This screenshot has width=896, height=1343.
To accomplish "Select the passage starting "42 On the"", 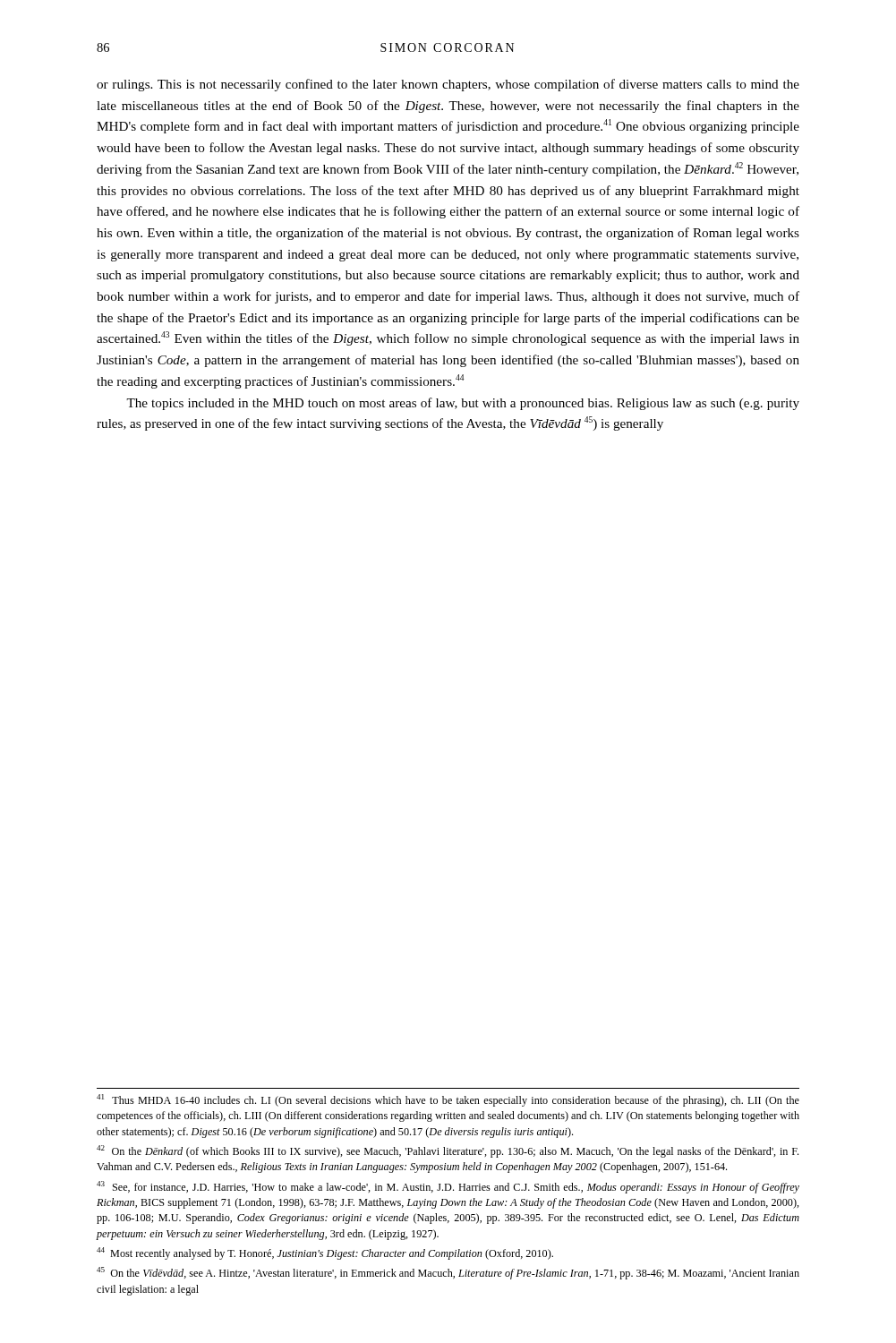I will coord(448,1160).
